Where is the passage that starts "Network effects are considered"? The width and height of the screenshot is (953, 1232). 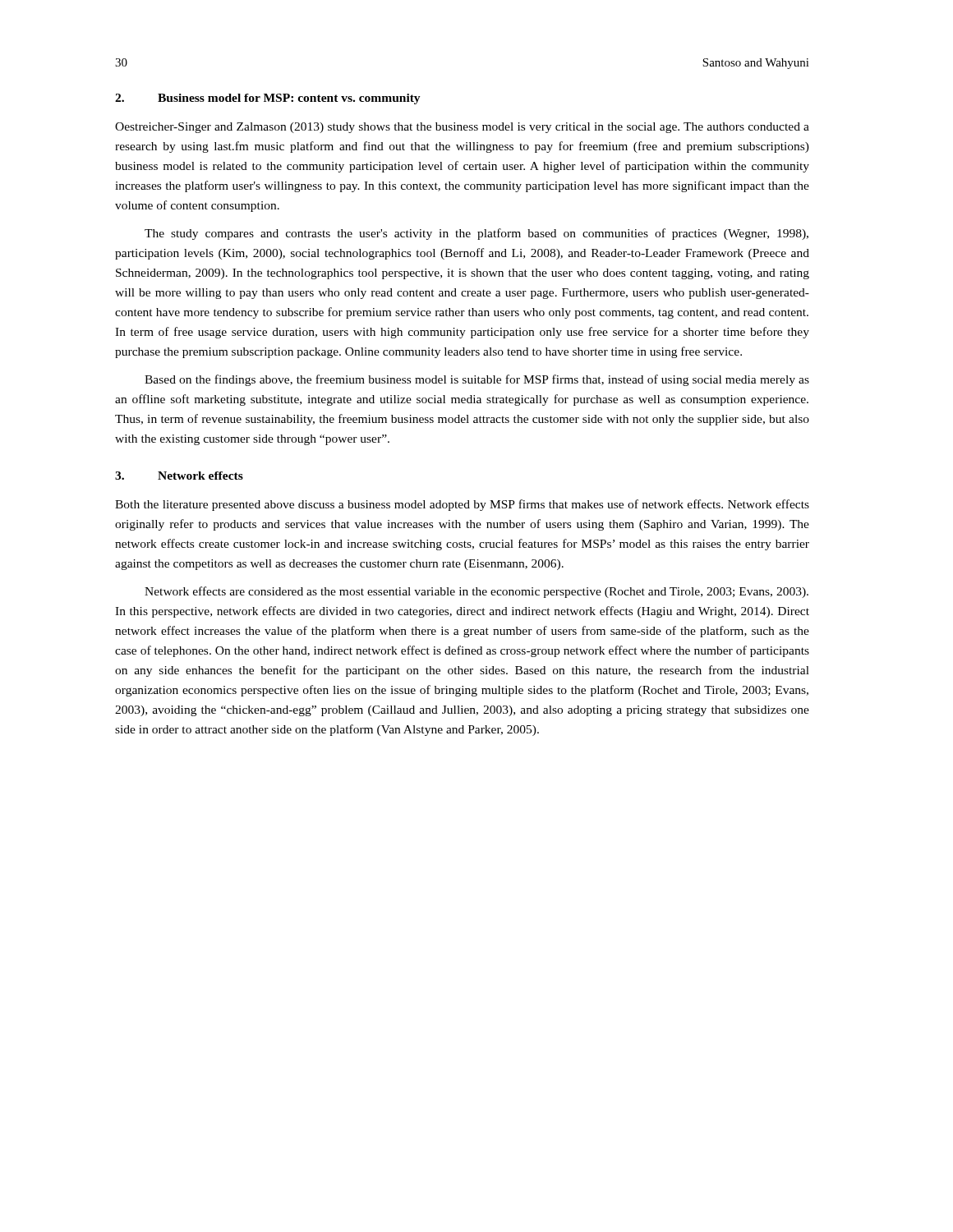point(462,661)
